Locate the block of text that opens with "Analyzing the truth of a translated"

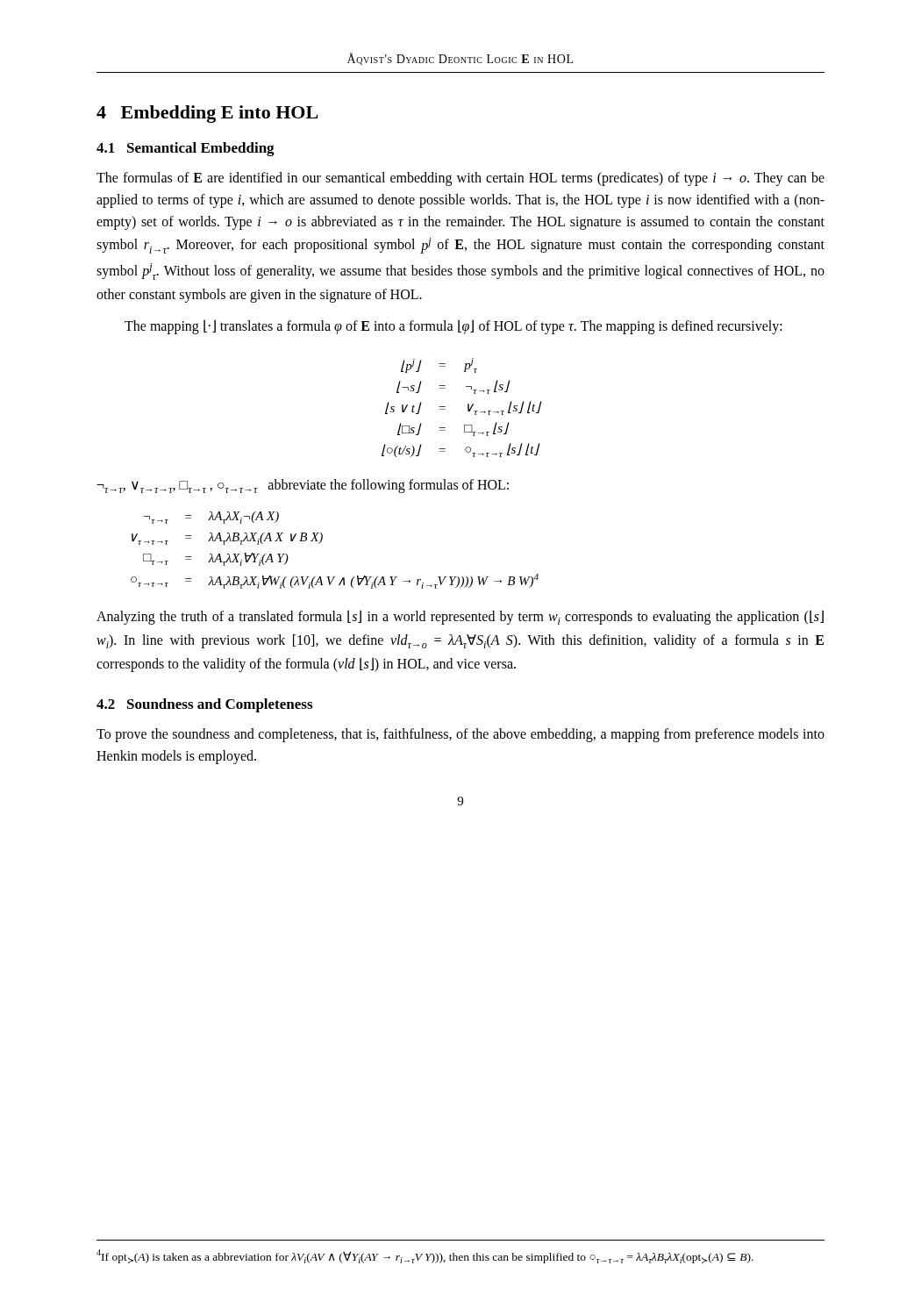[460, 640]
